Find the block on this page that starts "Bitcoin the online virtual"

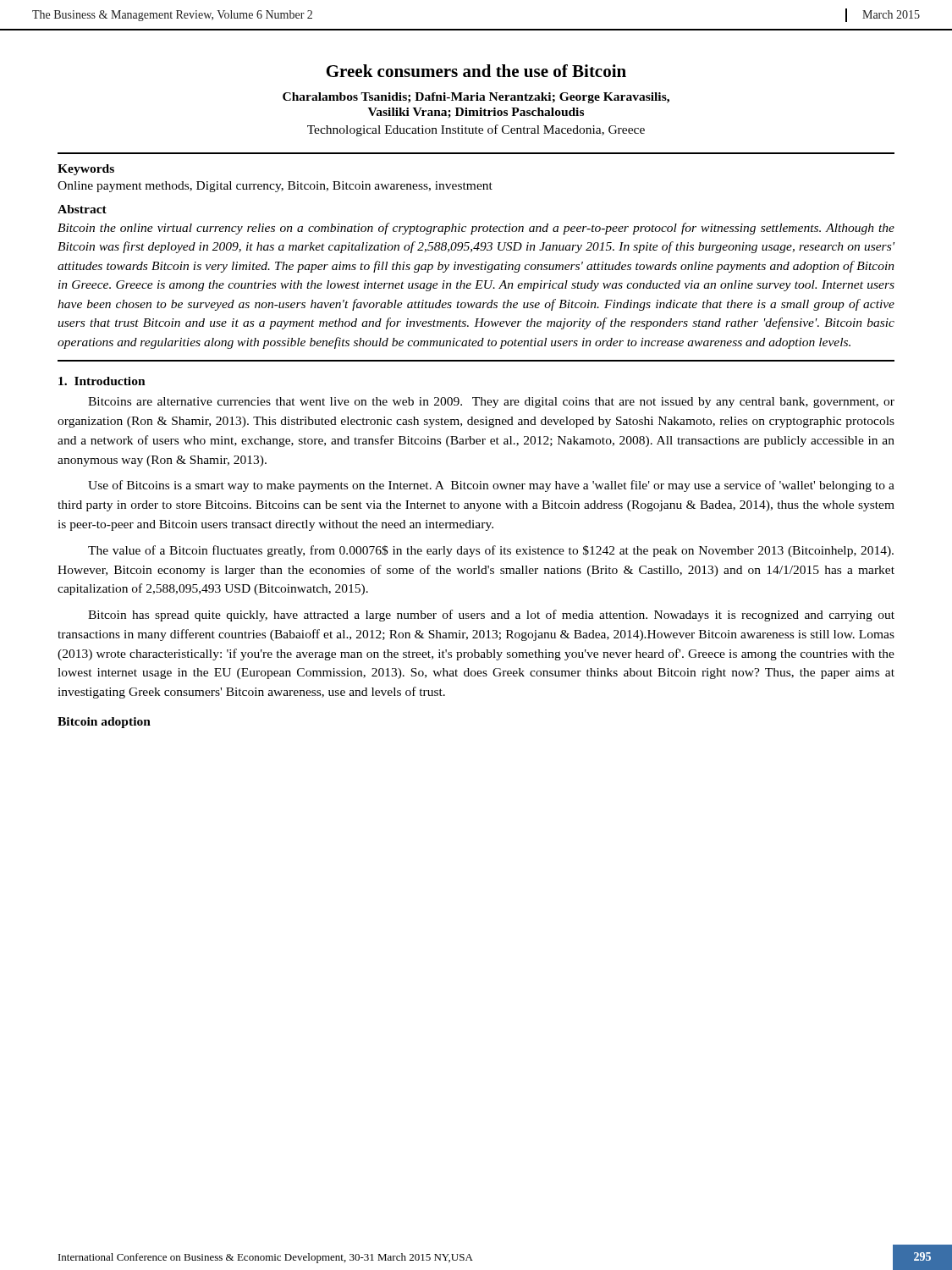click(x=476, y=285)
